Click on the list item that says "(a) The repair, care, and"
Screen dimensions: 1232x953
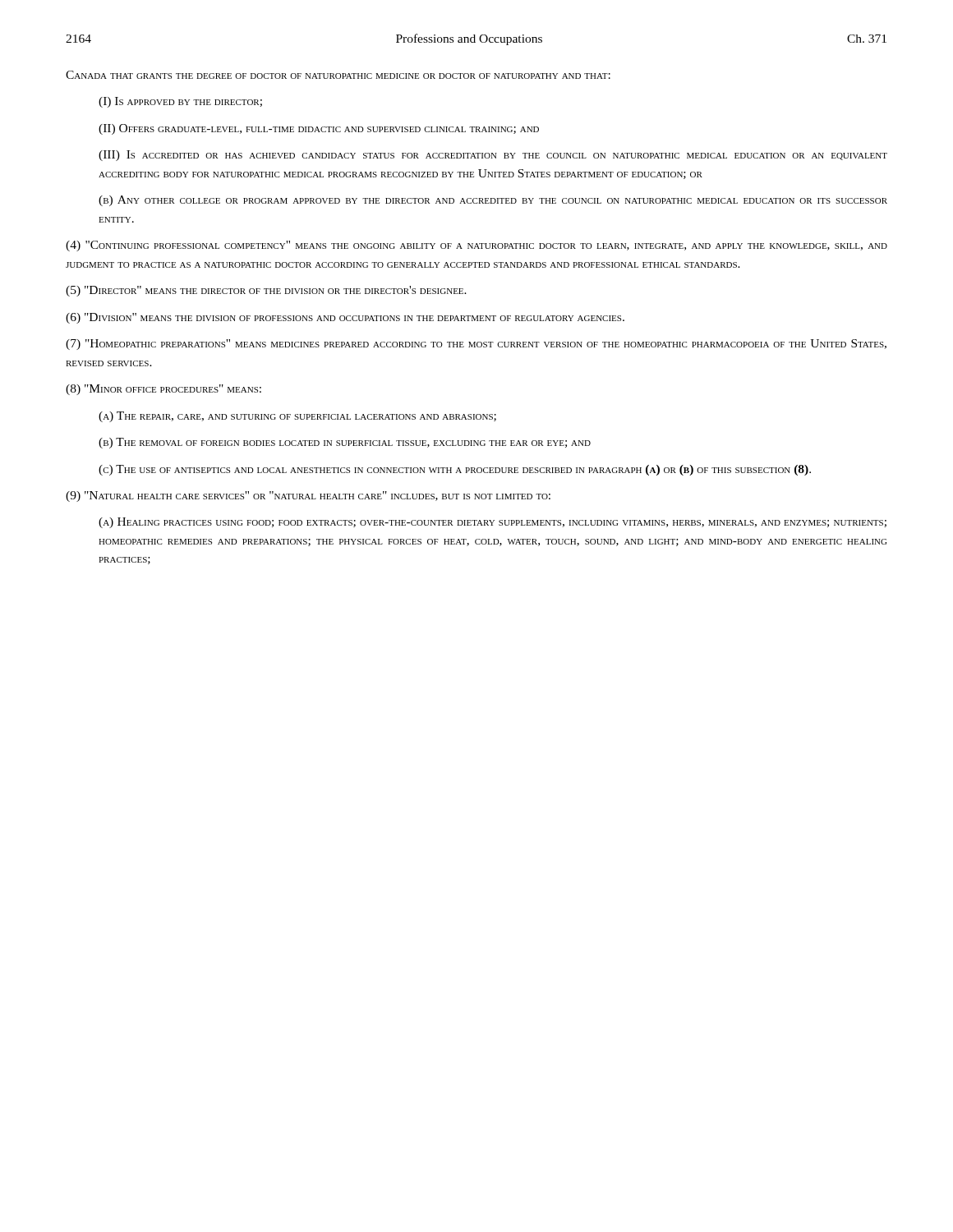tap(493, 415)
